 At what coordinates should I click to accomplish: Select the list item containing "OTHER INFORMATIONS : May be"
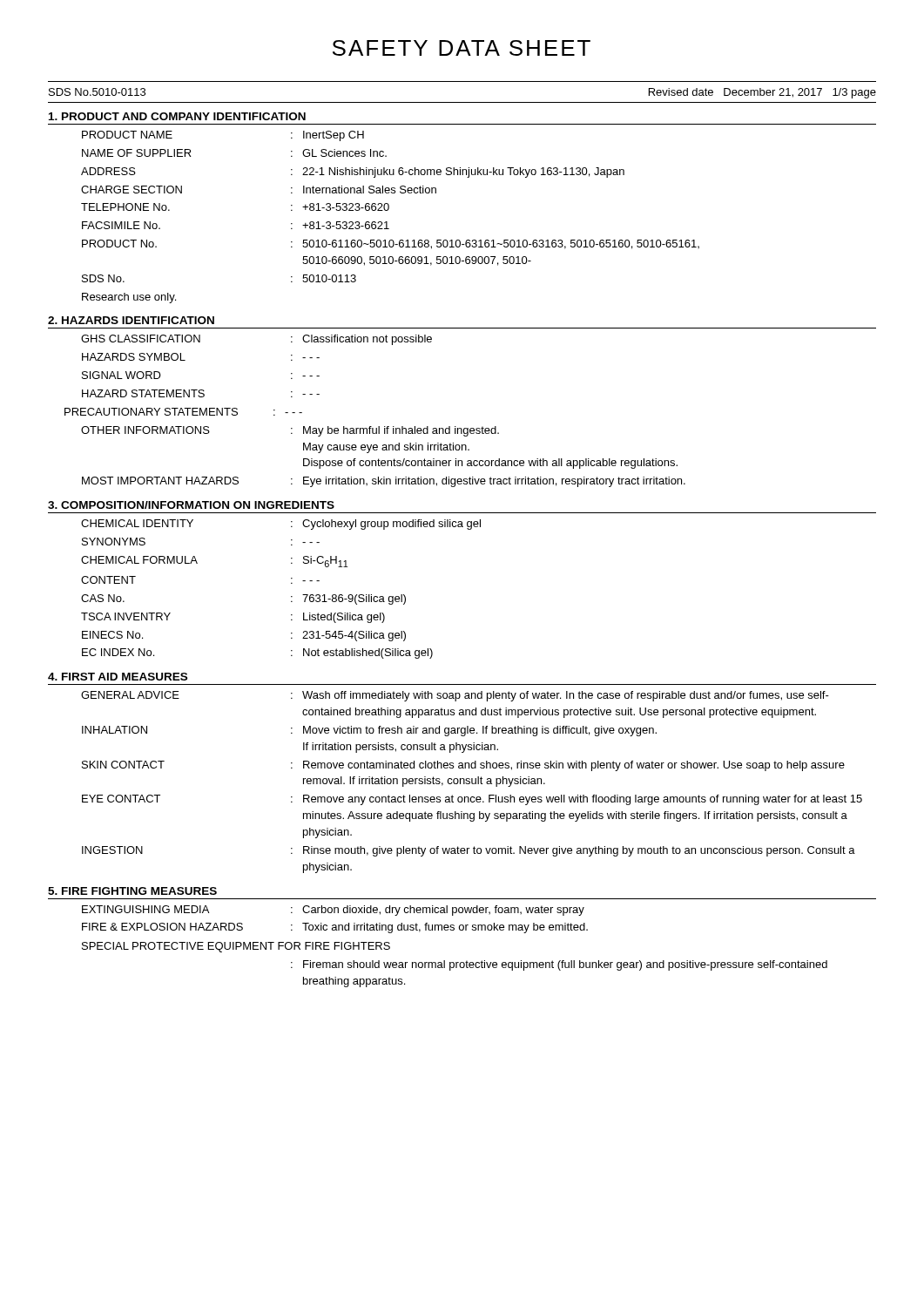tap(462, 447)
